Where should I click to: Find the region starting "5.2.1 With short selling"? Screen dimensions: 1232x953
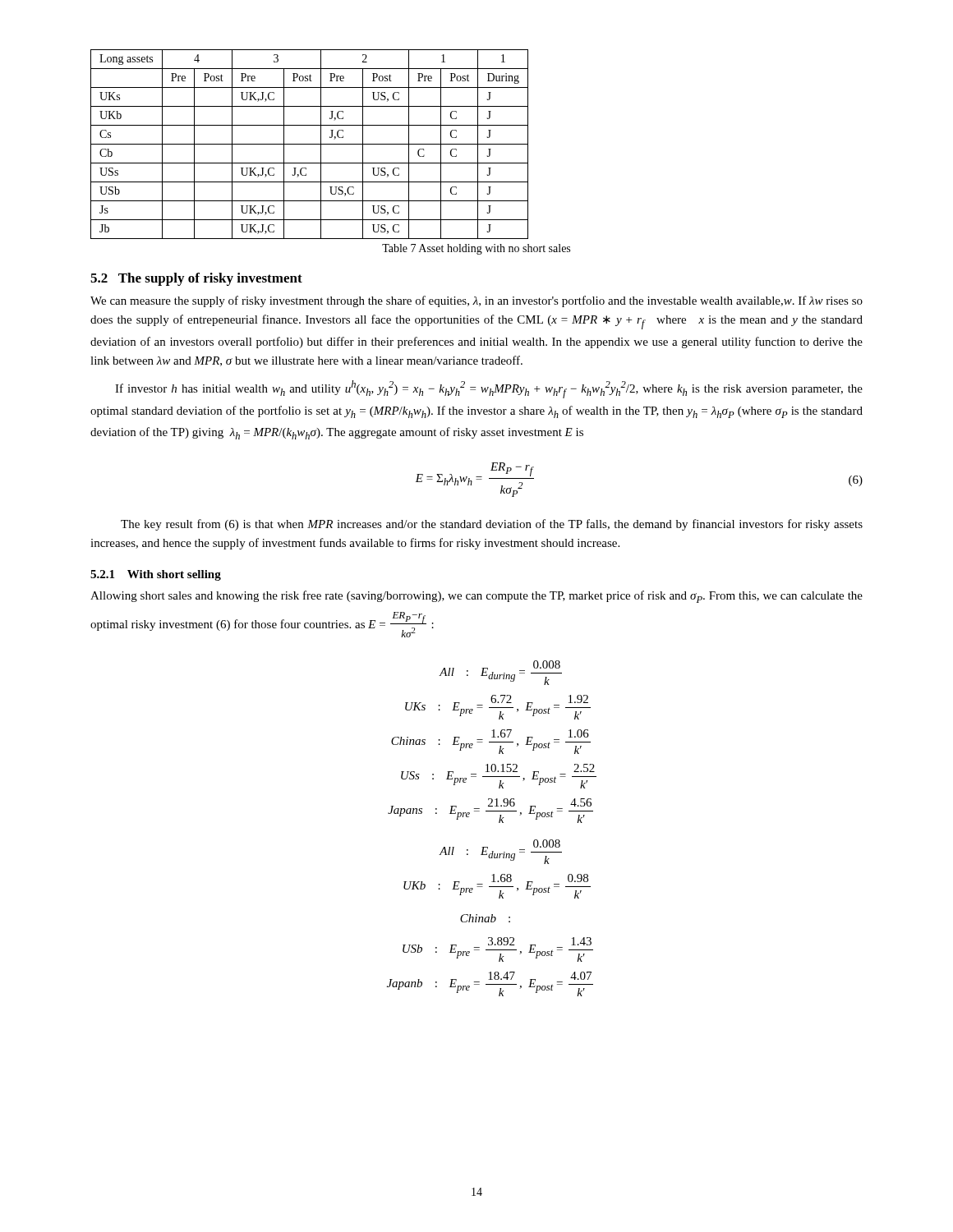pyautogui.click(x=156, y=574)
